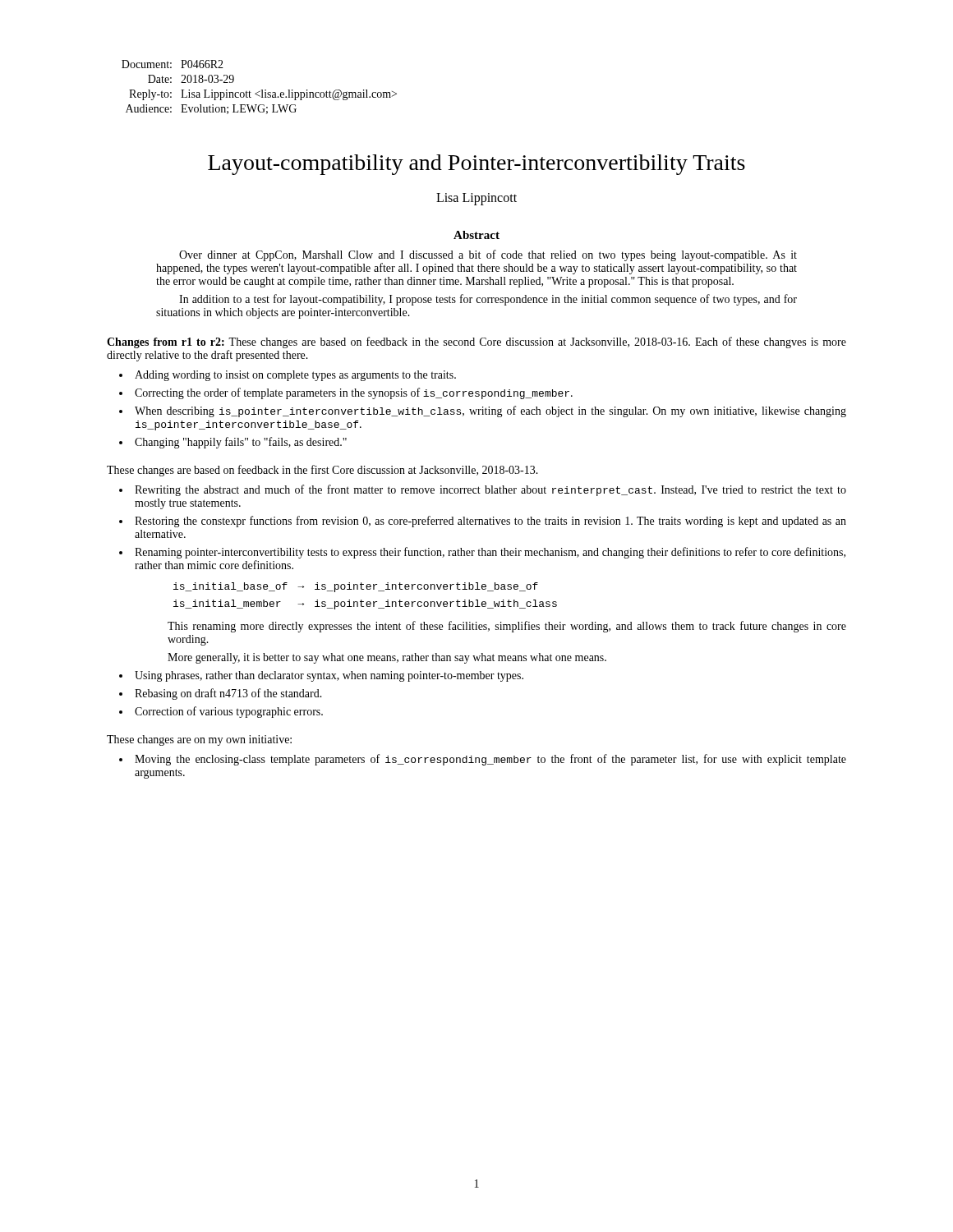Image resolution: width=953 pixels, height=1232 pixels.
Task: Locate the list item that says "Changing "happily fails" to "fails, as"
Action: pyautogui.click(x=241, y=442)
